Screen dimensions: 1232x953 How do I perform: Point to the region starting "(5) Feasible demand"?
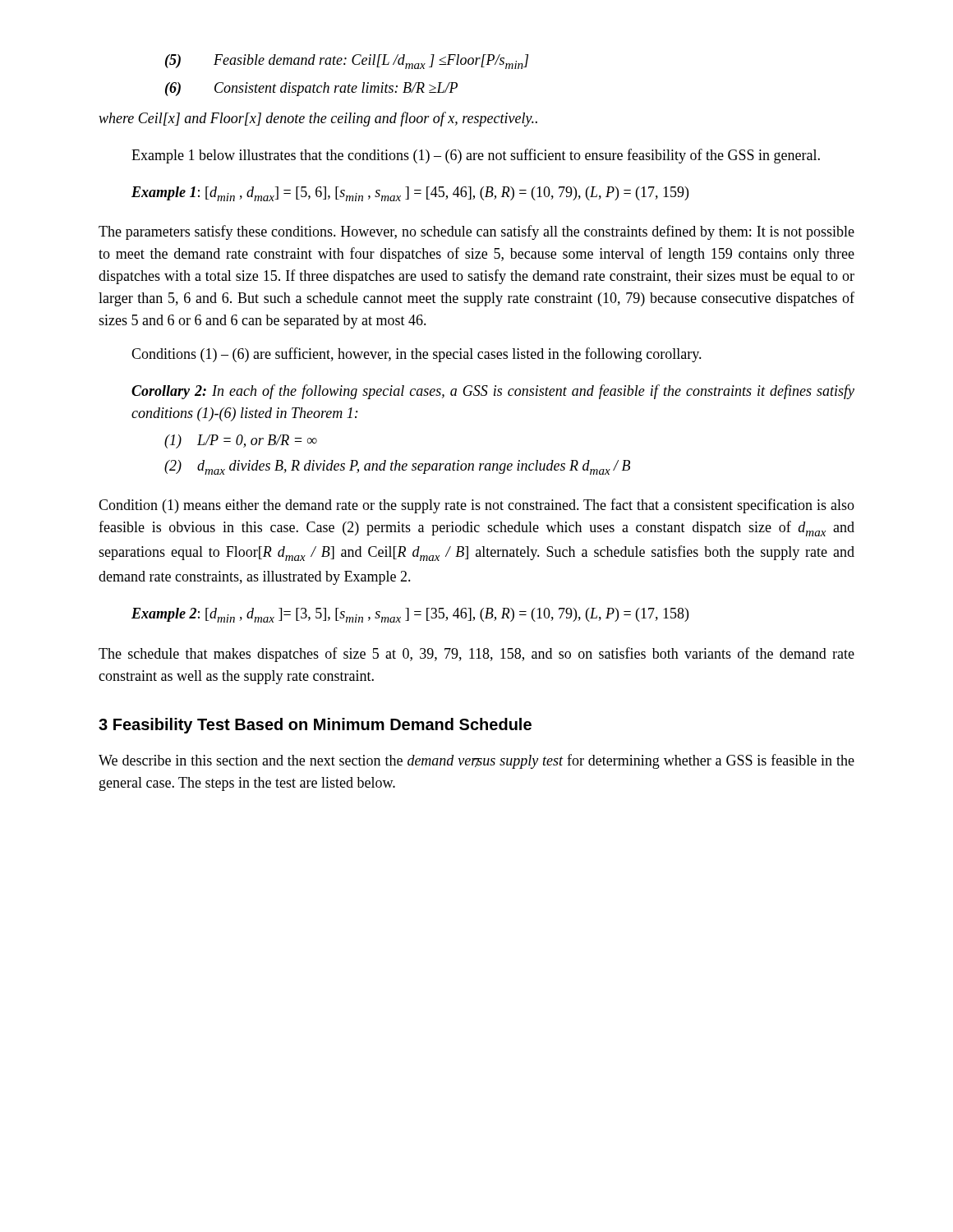509,74
